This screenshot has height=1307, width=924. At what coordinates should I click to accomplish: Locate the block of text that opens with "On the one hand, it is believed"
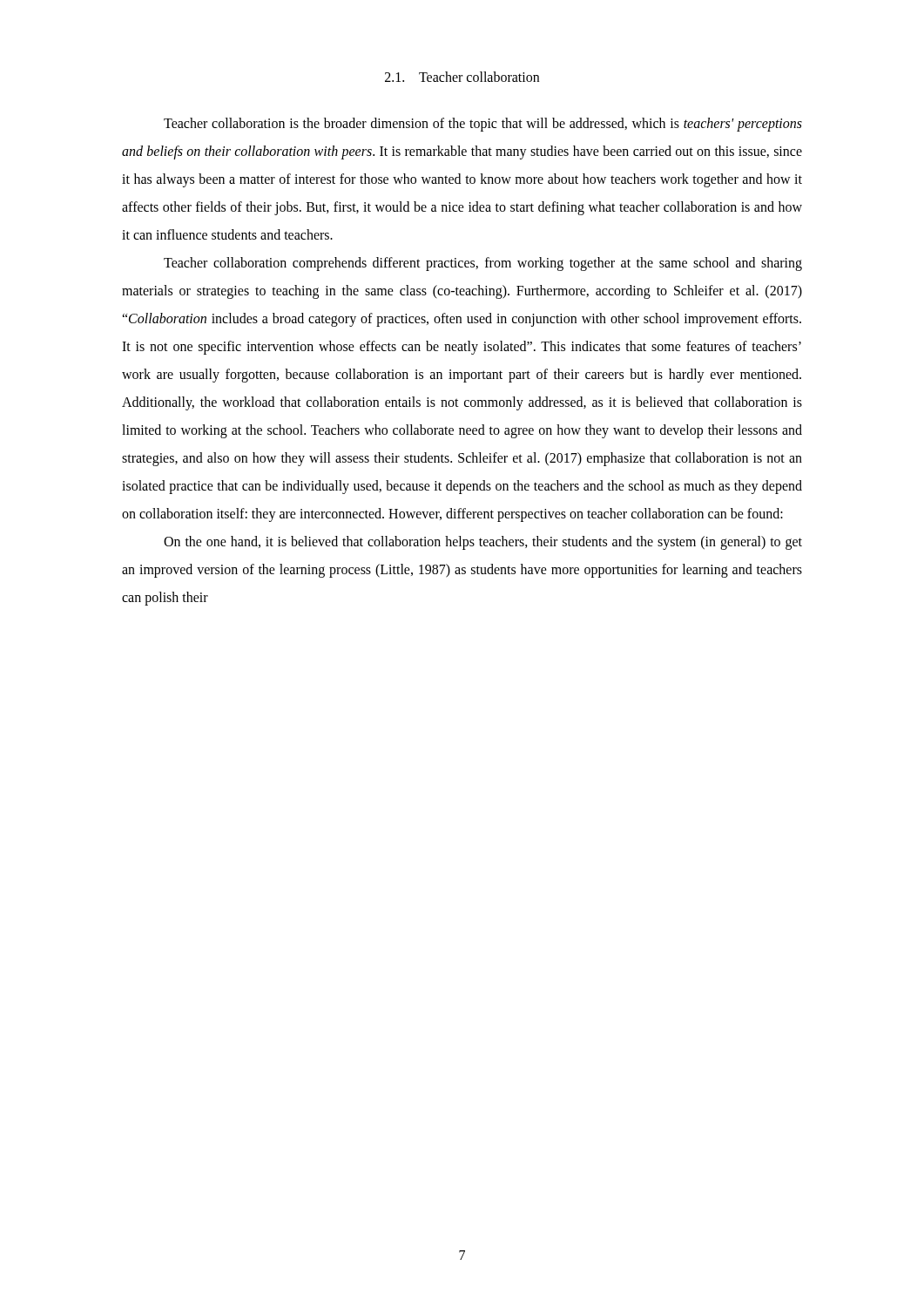[462, 569]
